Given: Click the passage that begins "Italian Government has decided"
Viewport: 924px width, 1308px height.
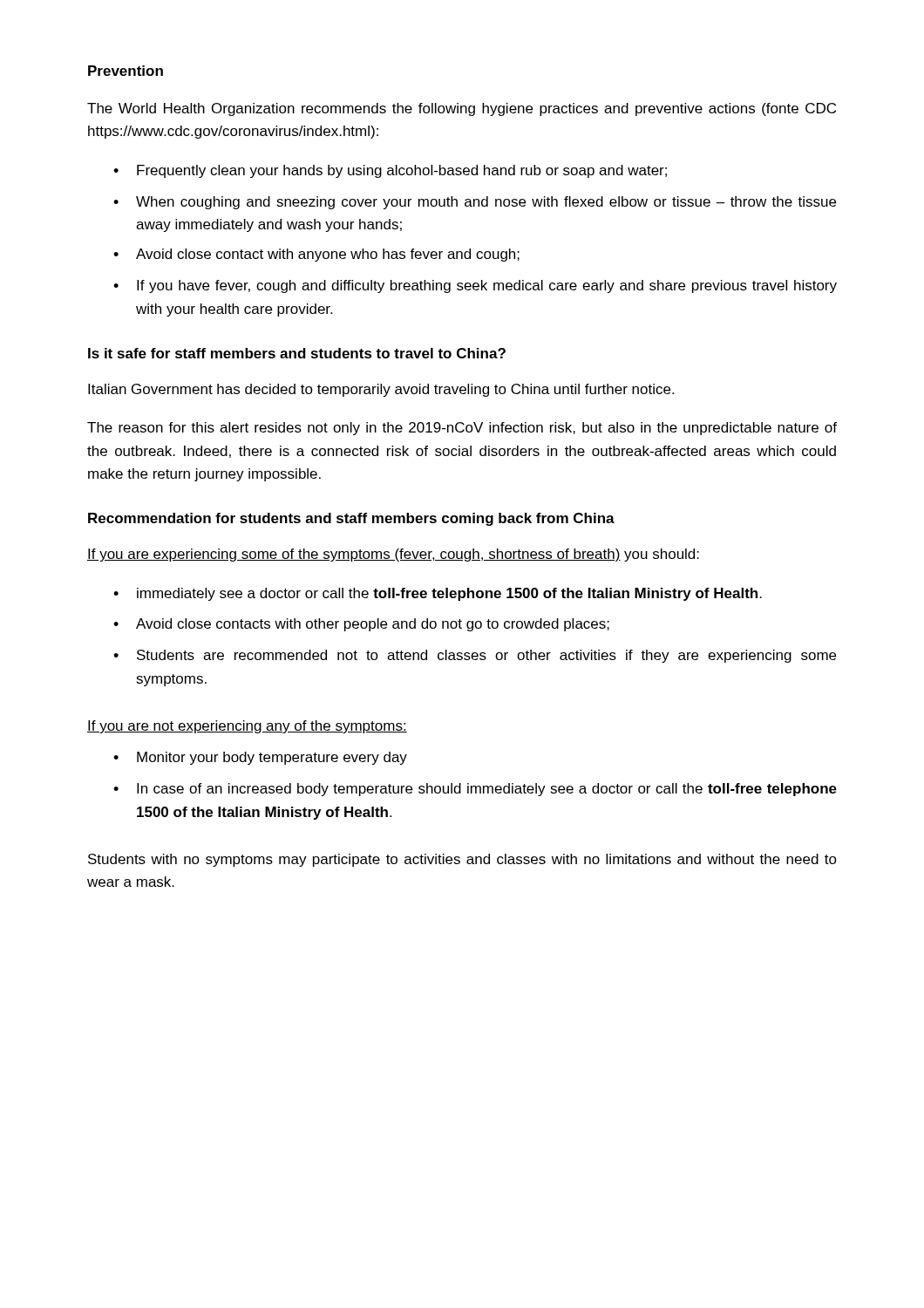Looking at the screenshot, I should [x=381, y=389].
